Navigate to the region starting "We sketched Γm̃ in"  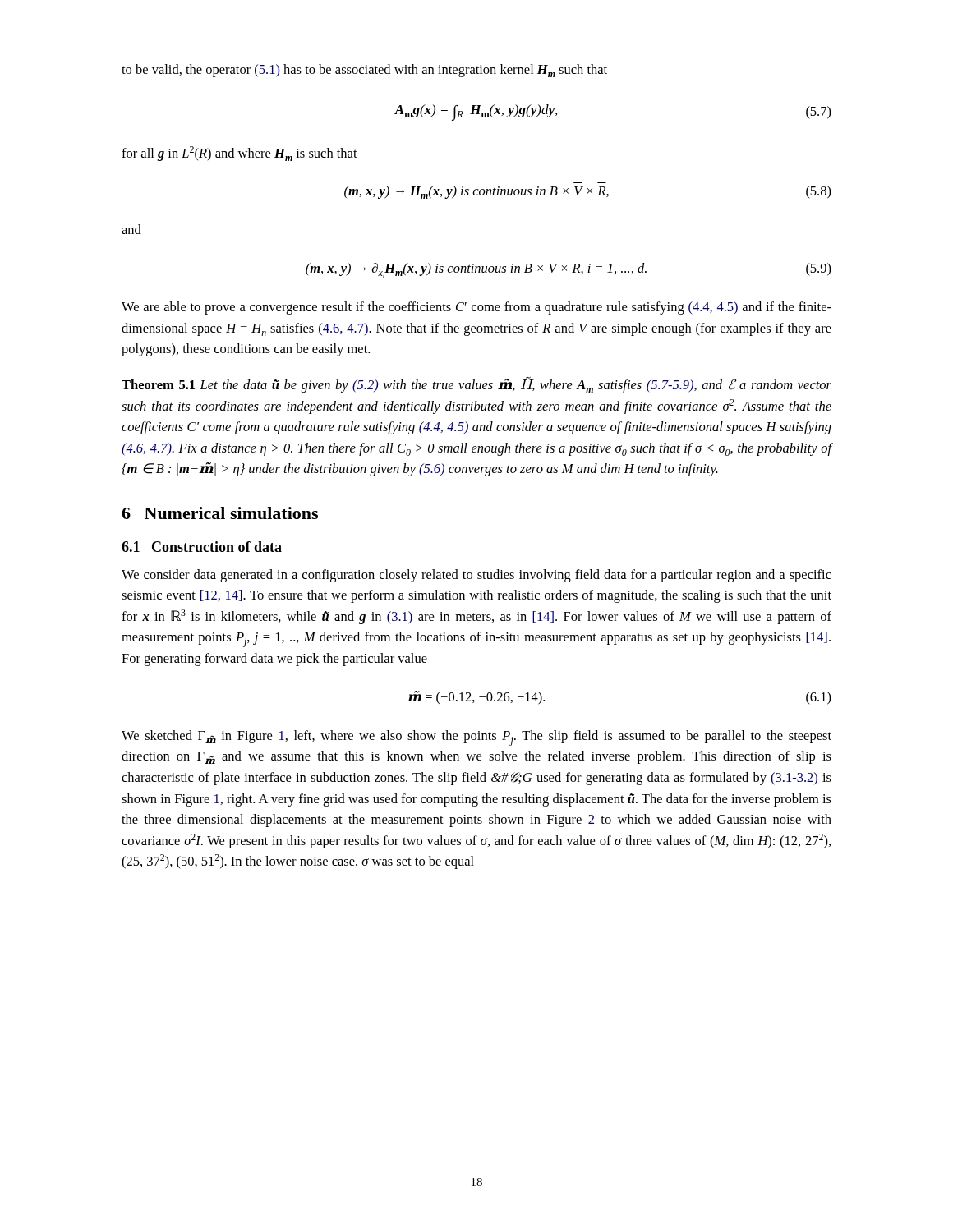pyautogui.click(x=476, y=799)
